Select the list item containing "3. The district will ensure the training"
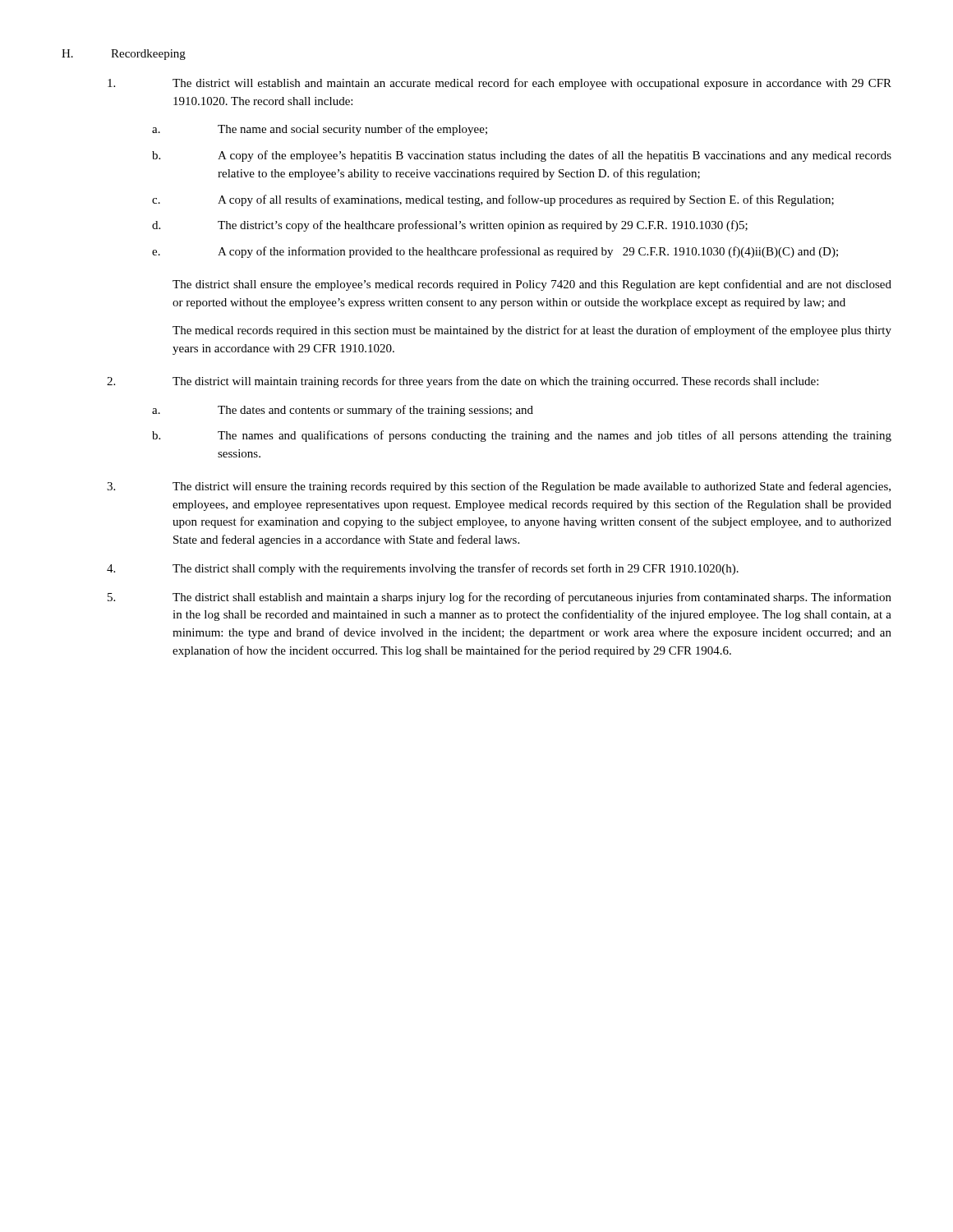 pos(476,513)
